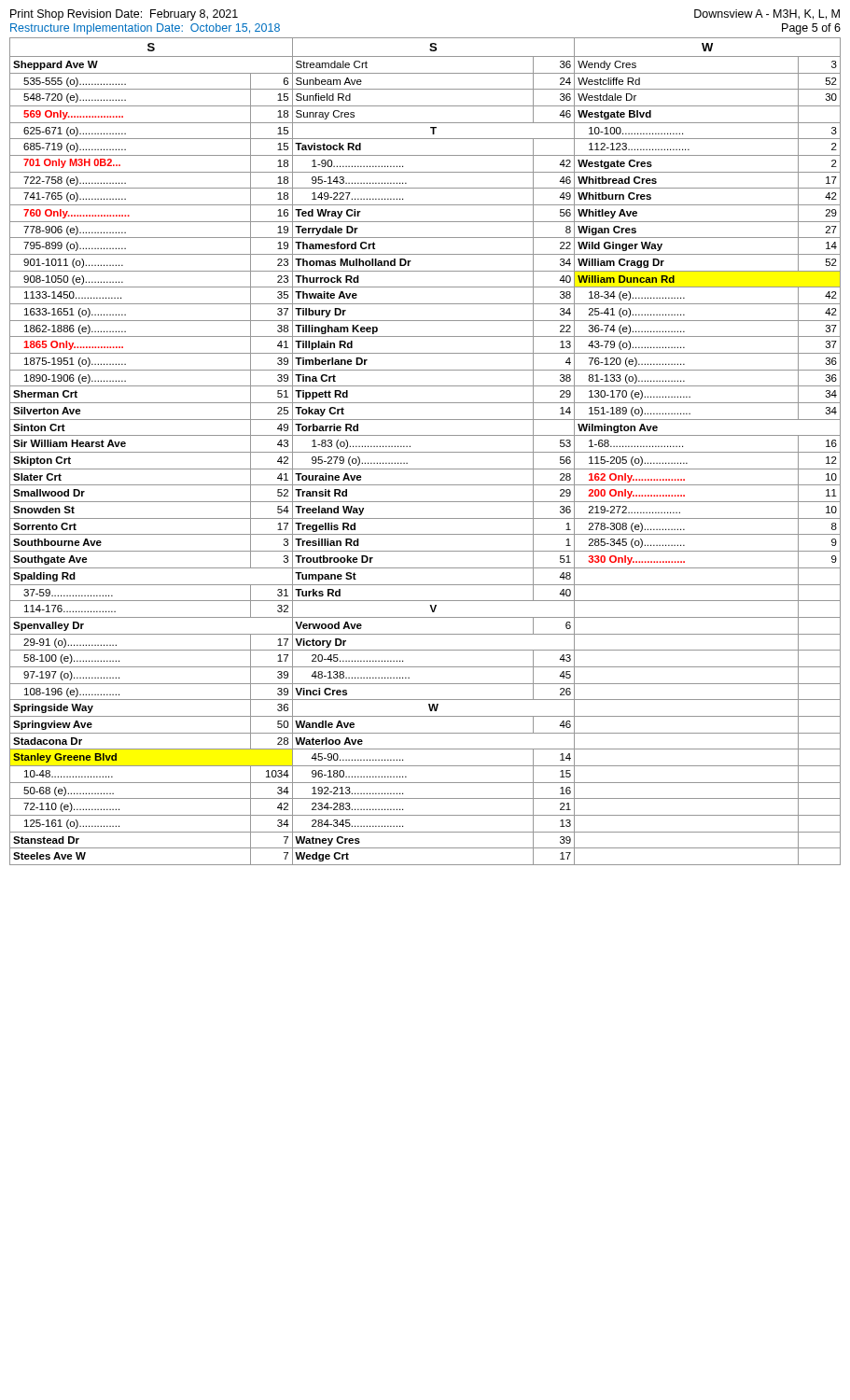Select the table
The width and height of the screenshot is (850, 1400).
pyautogui.click(x=425, y=451)
